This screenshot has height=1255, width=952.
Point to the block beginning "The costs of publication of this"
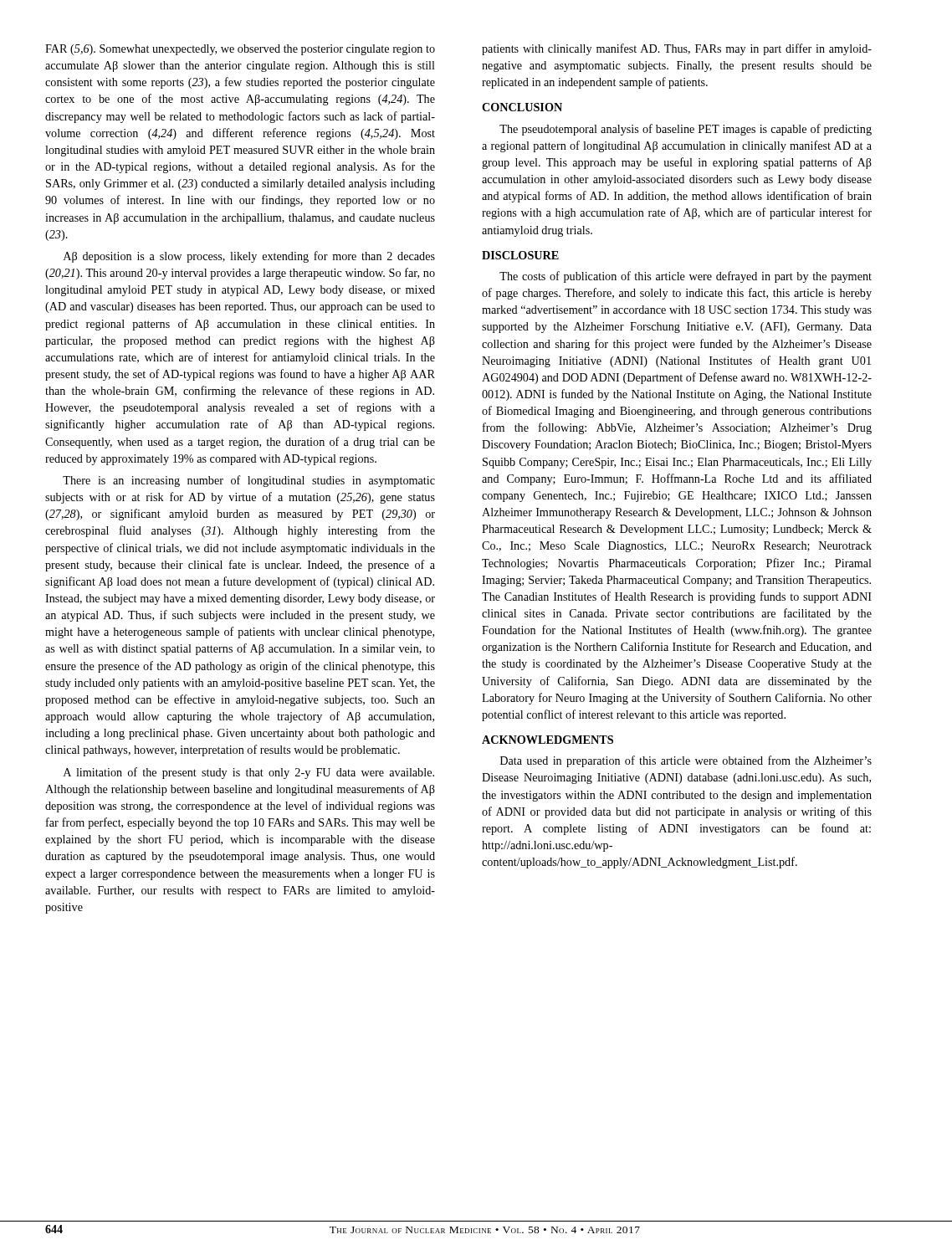(x=677, y=495)
